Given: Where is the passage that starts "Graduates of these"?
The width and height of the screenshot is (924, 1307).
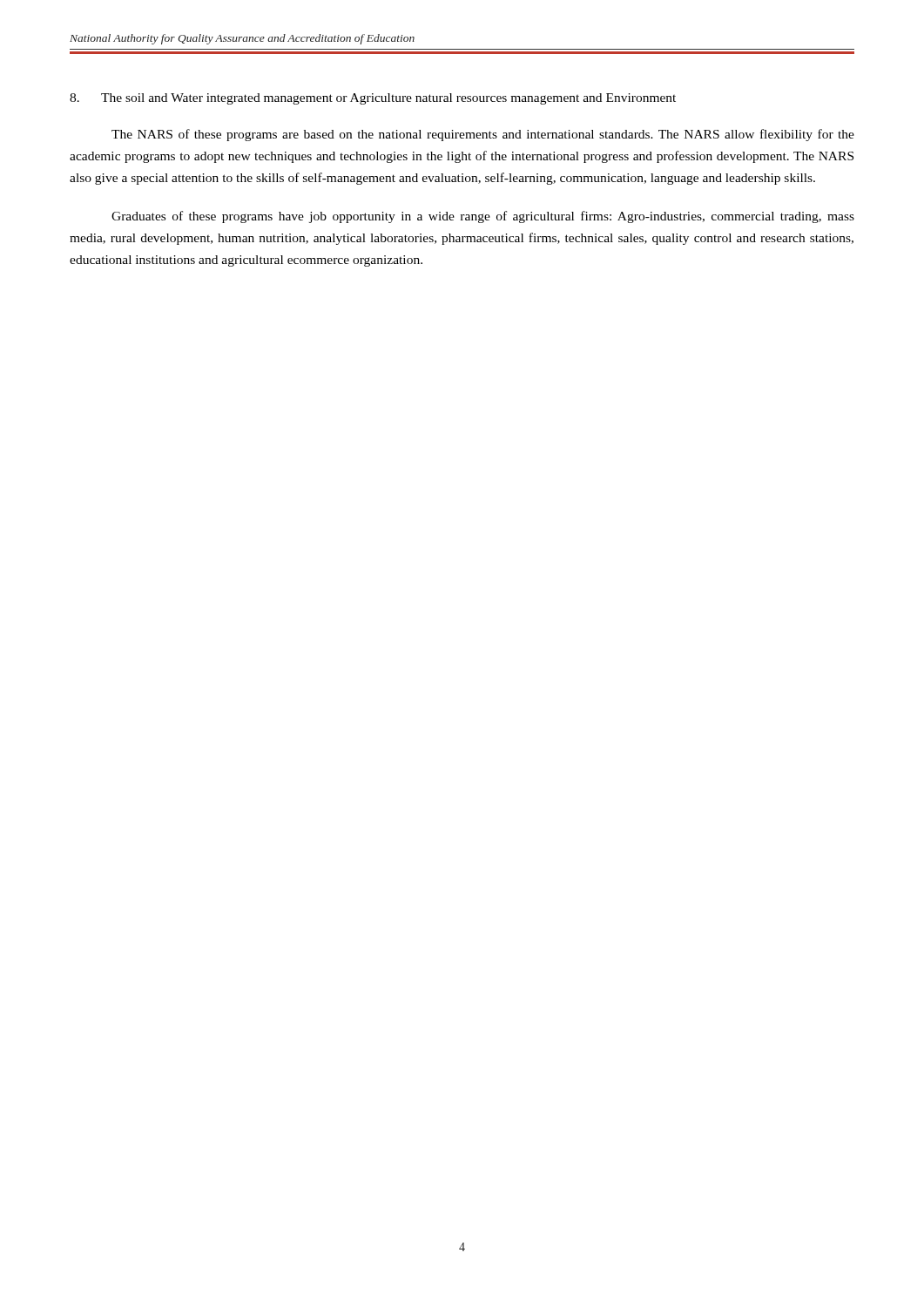Looking at the screenshot, I should pos(462,238).
